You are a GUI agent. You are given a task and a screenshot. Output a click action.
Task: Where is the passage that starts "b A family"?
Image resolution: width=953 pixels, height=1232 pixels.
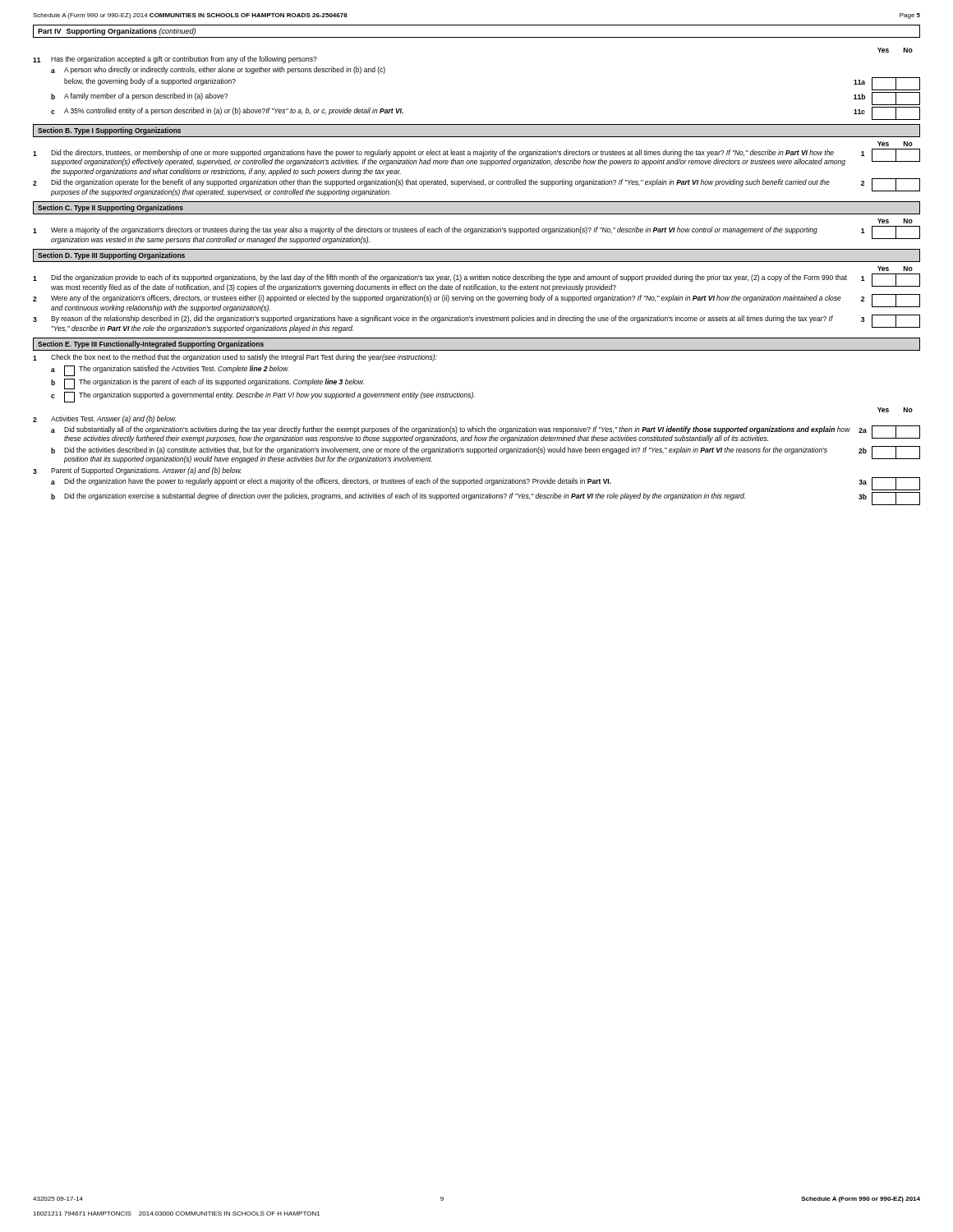(140, 98)
